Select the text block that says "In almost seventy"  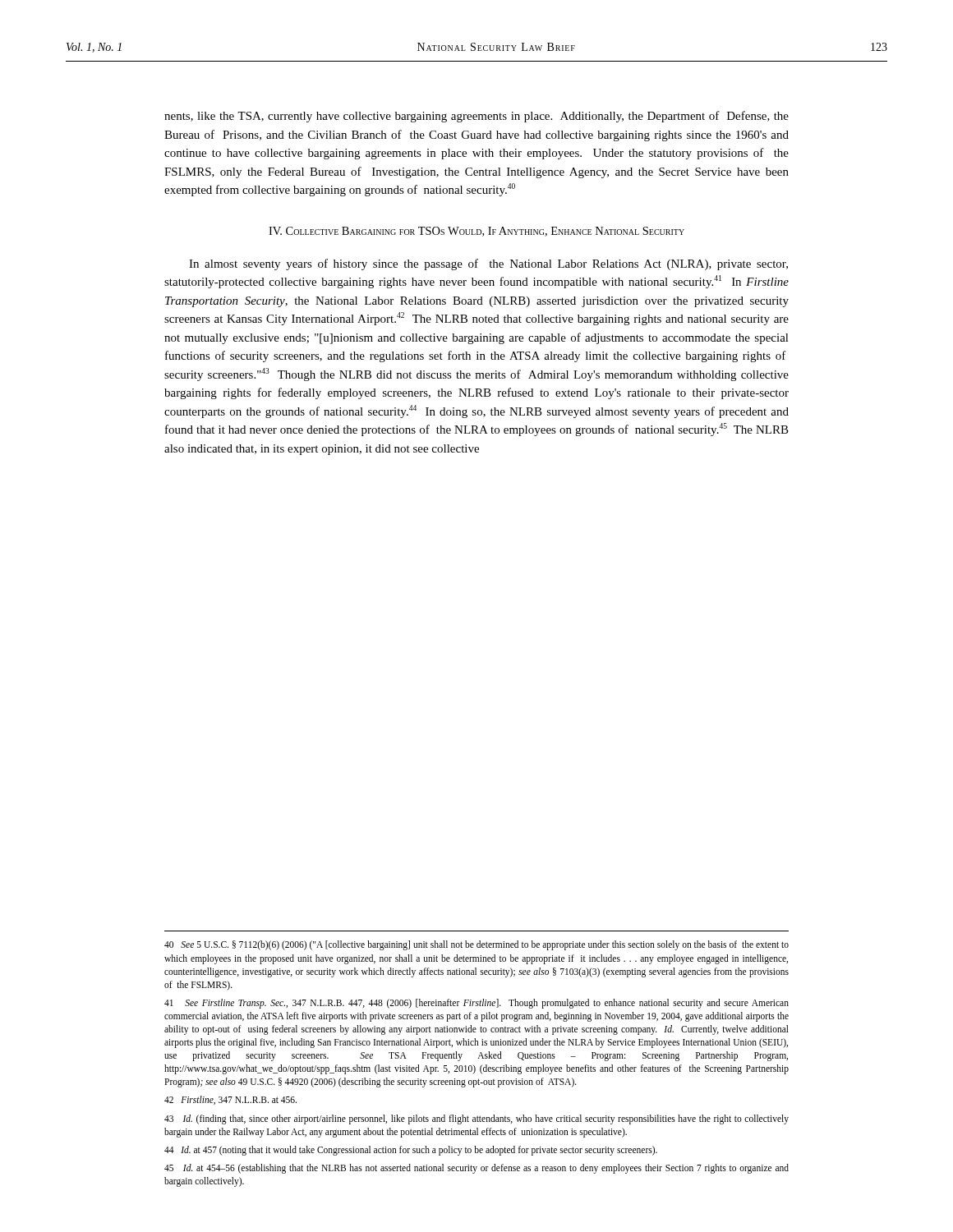click(x=476, y=356)
